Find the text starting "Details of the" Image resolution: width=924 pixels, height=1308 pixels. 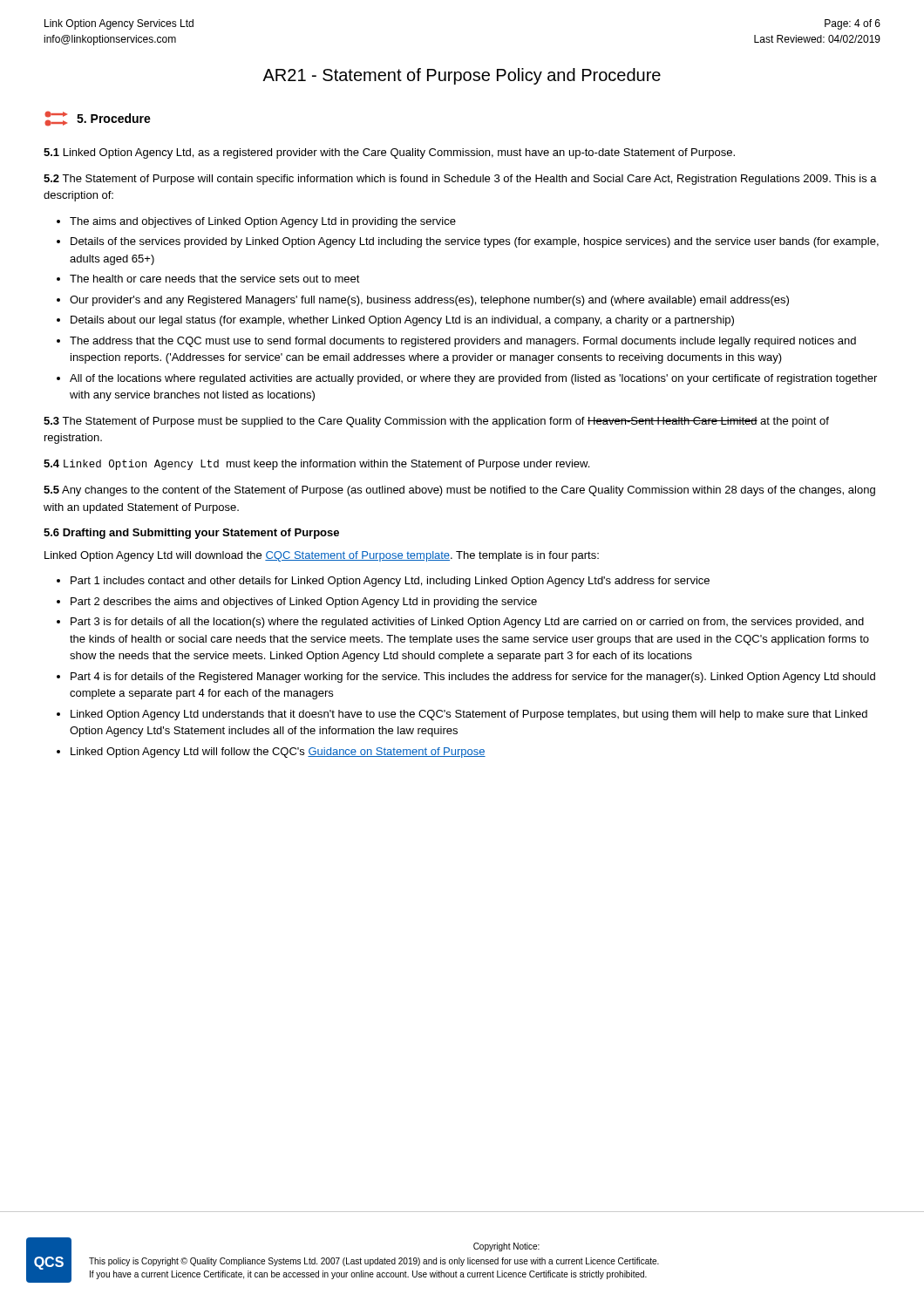[474, 250]
